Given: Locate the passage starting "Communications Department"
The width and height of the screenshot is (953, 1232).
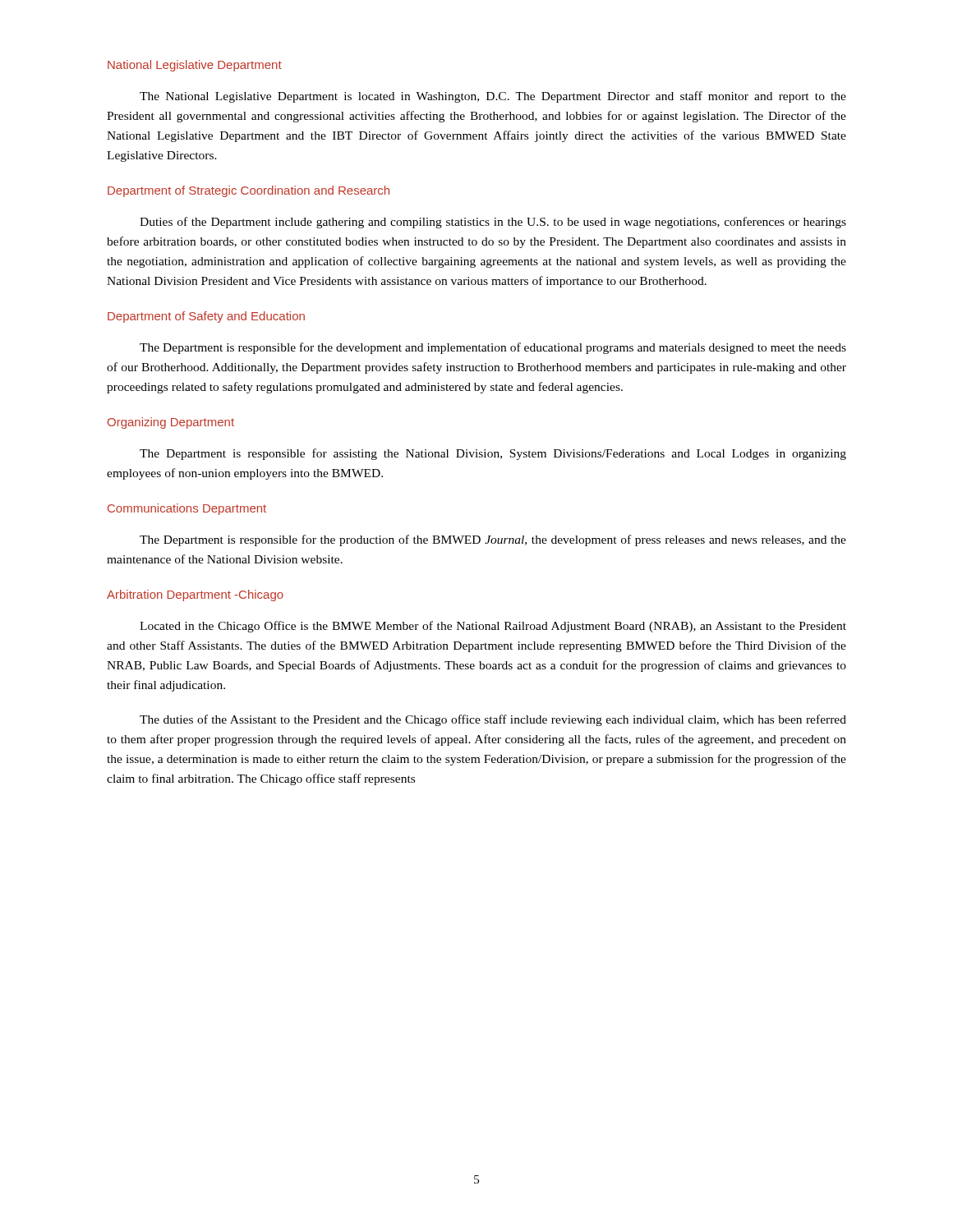Looking at the screenshot, I should [x=187, y=509].
